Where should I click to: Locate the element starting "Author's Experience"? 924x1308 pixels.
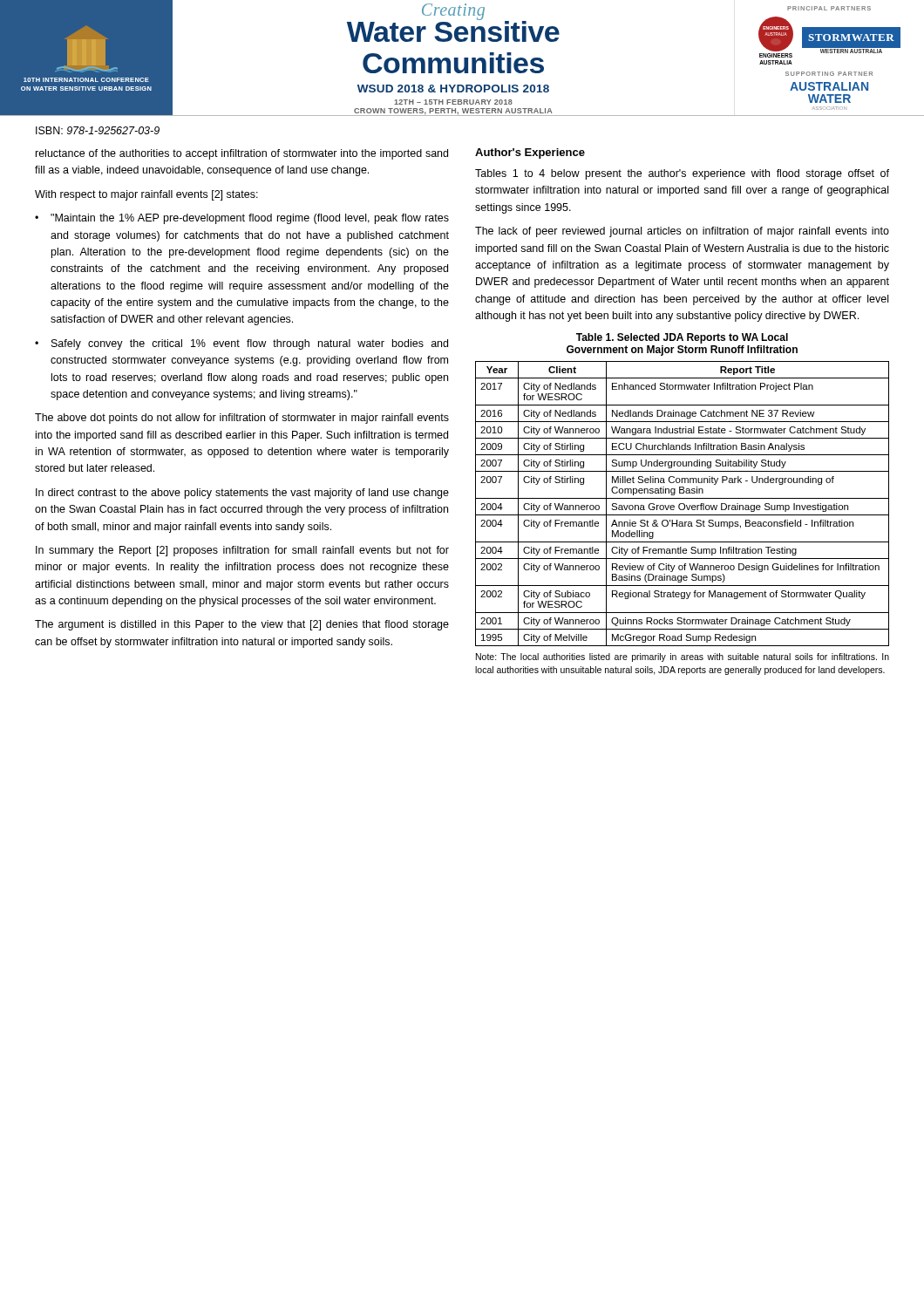coord(530,152)
